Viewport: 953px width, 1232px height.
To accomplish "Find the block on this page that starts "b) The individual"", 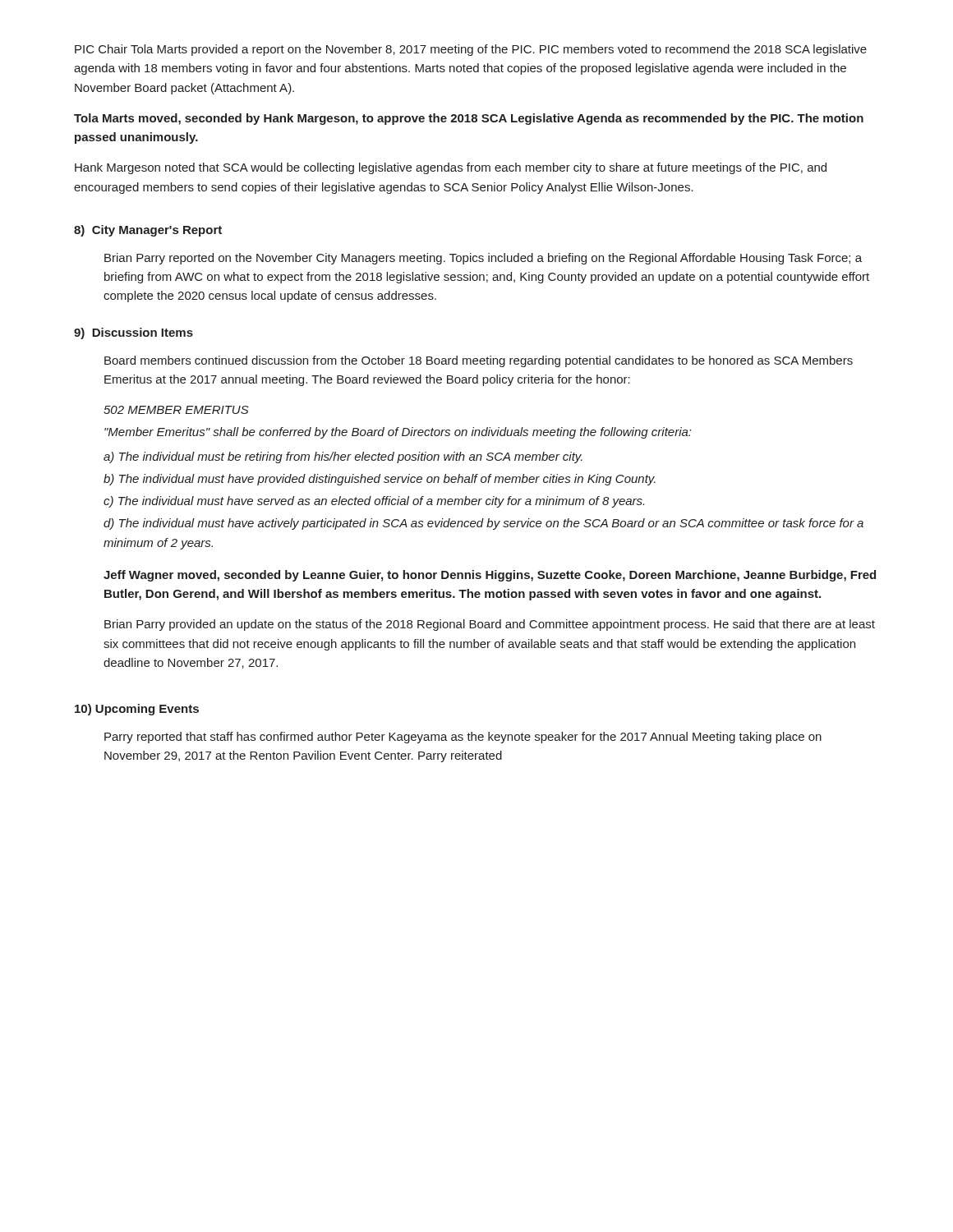I will [x=380, y=478].
